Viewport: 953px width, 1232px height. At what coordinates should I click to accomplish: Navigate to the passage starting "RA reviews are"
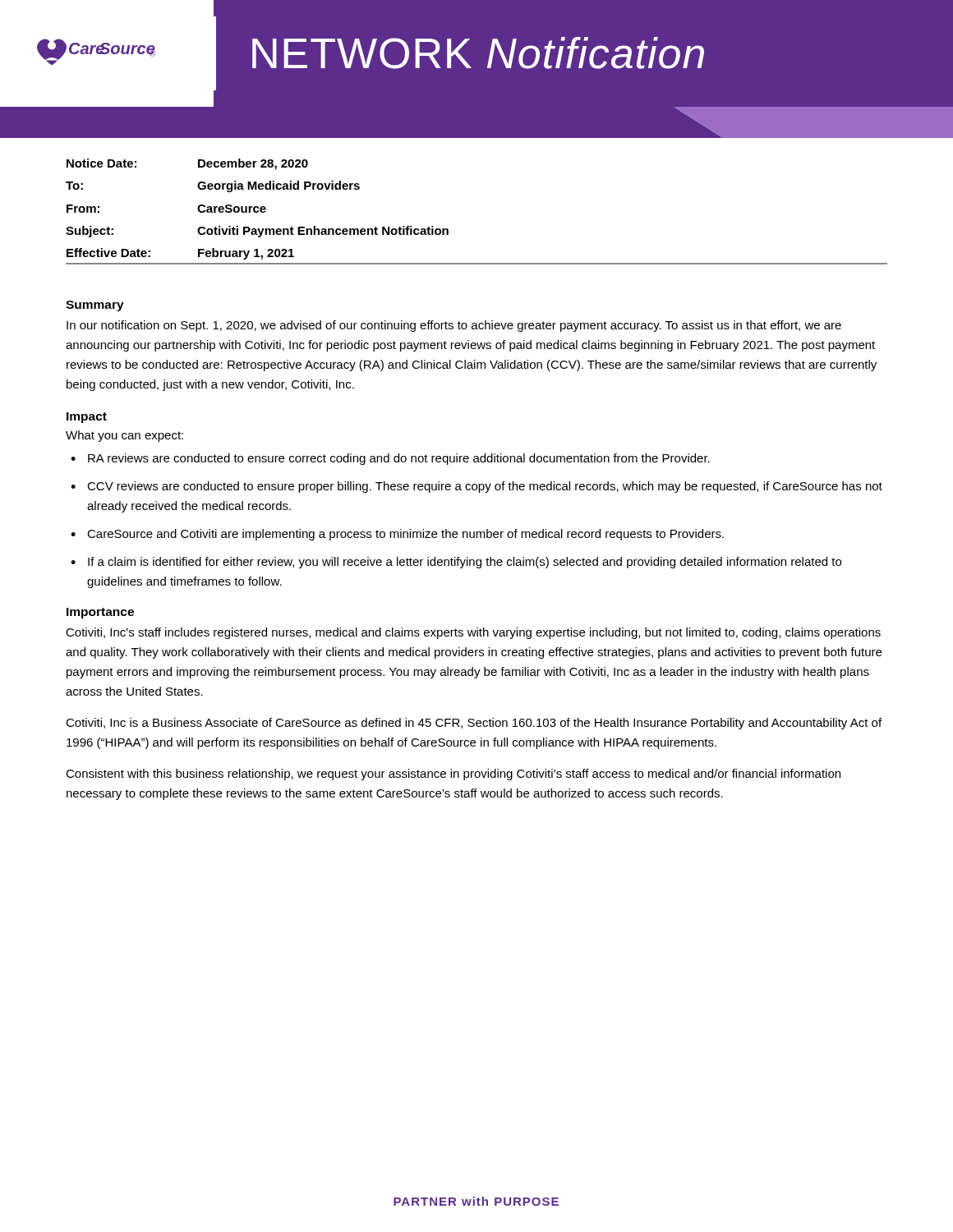click(399, 458)
